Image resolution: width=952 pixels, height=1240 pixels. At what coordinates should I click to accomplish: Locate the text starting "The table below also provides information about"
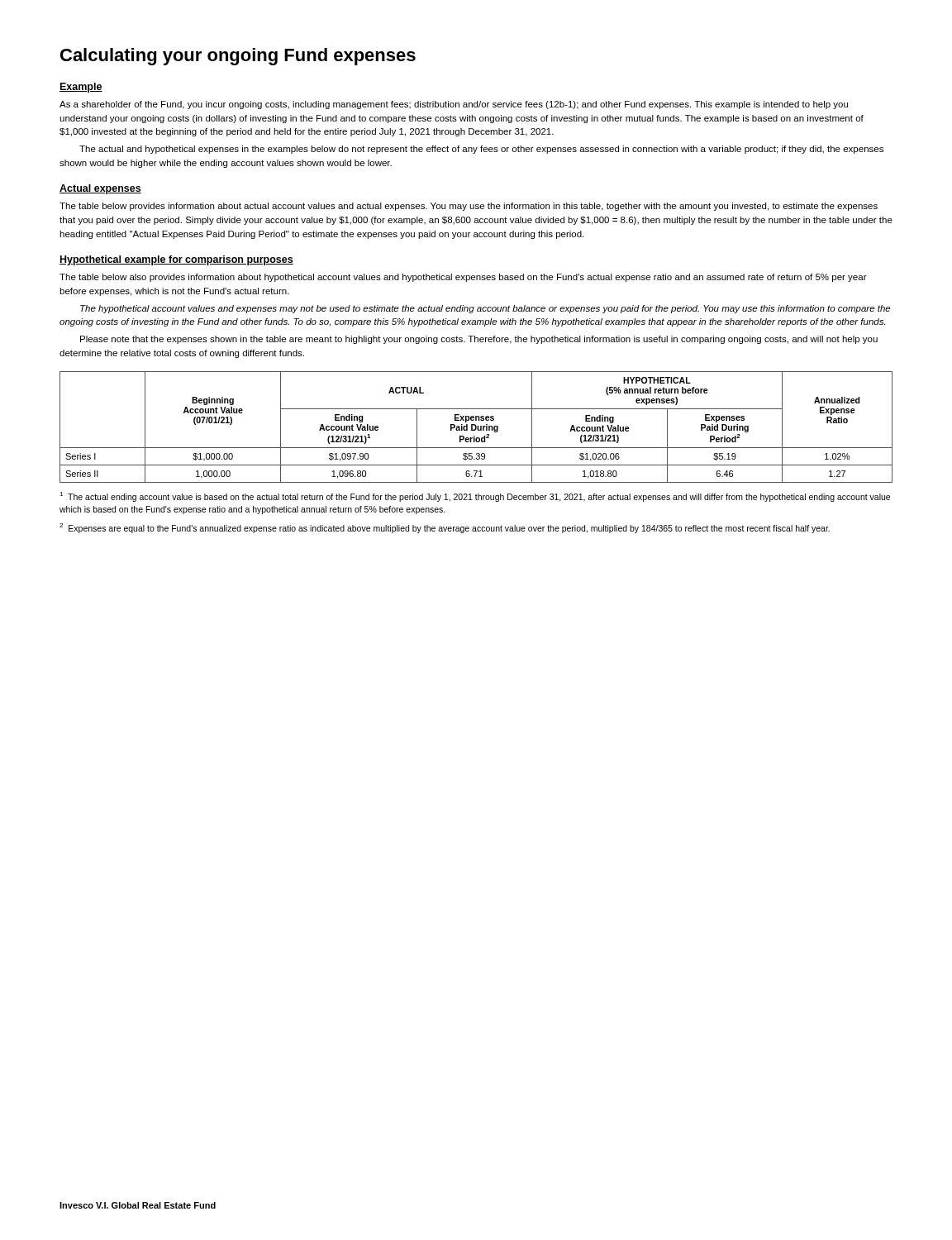click(x=463, y=284)
